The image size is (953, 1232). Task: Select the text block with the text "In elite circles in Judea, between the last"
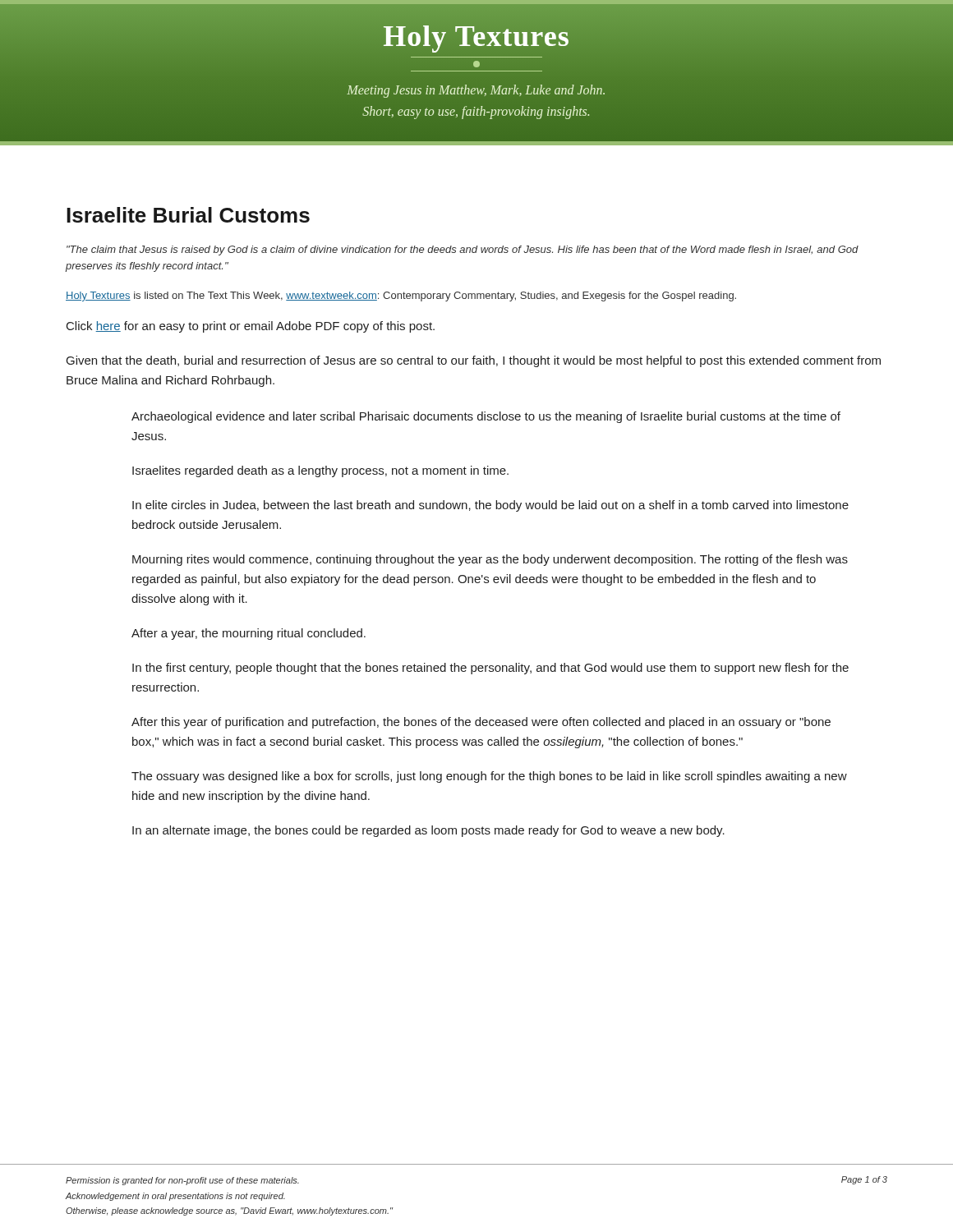click(x=490, y=514)
